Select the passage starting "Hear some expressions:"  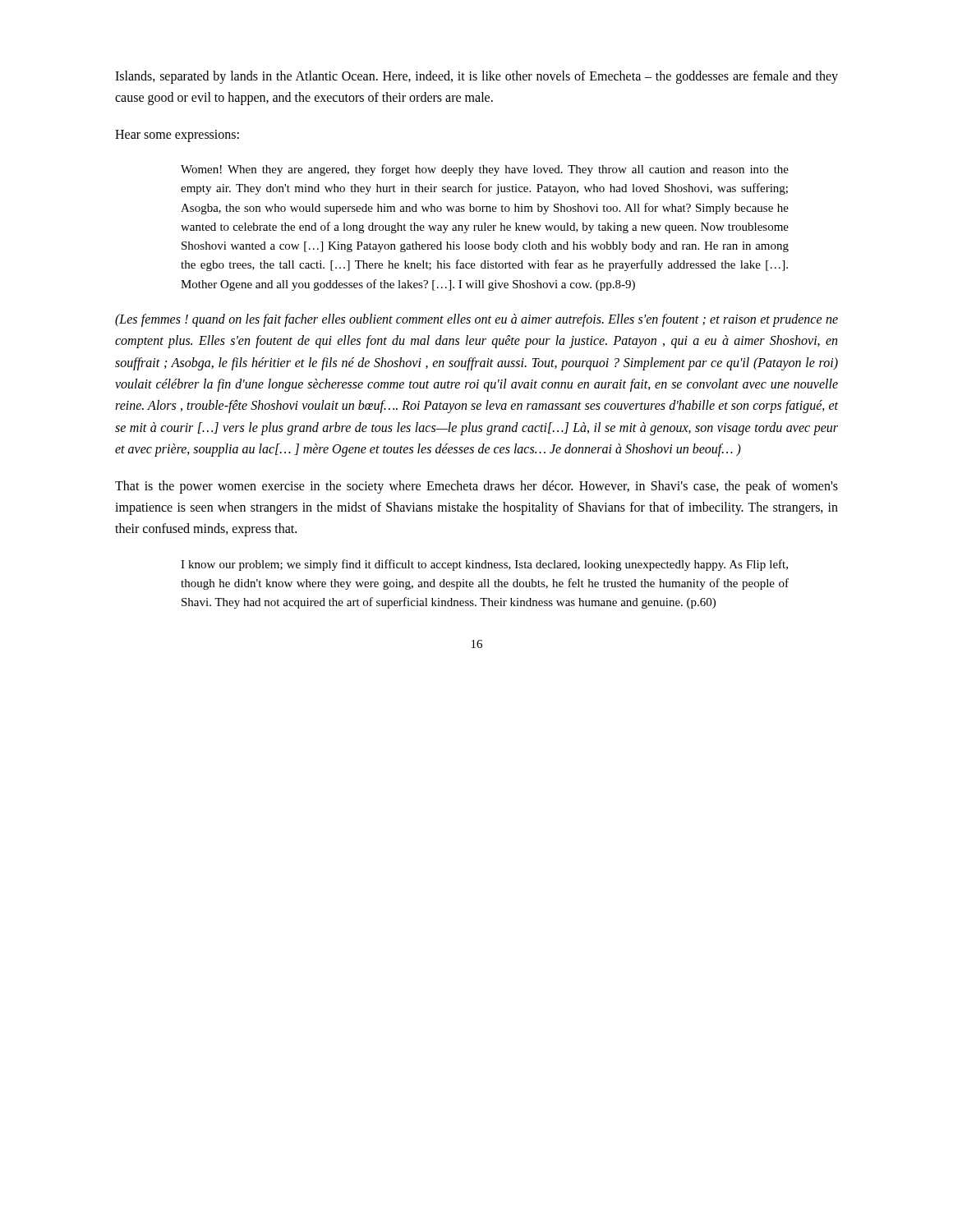coord(177,134)
